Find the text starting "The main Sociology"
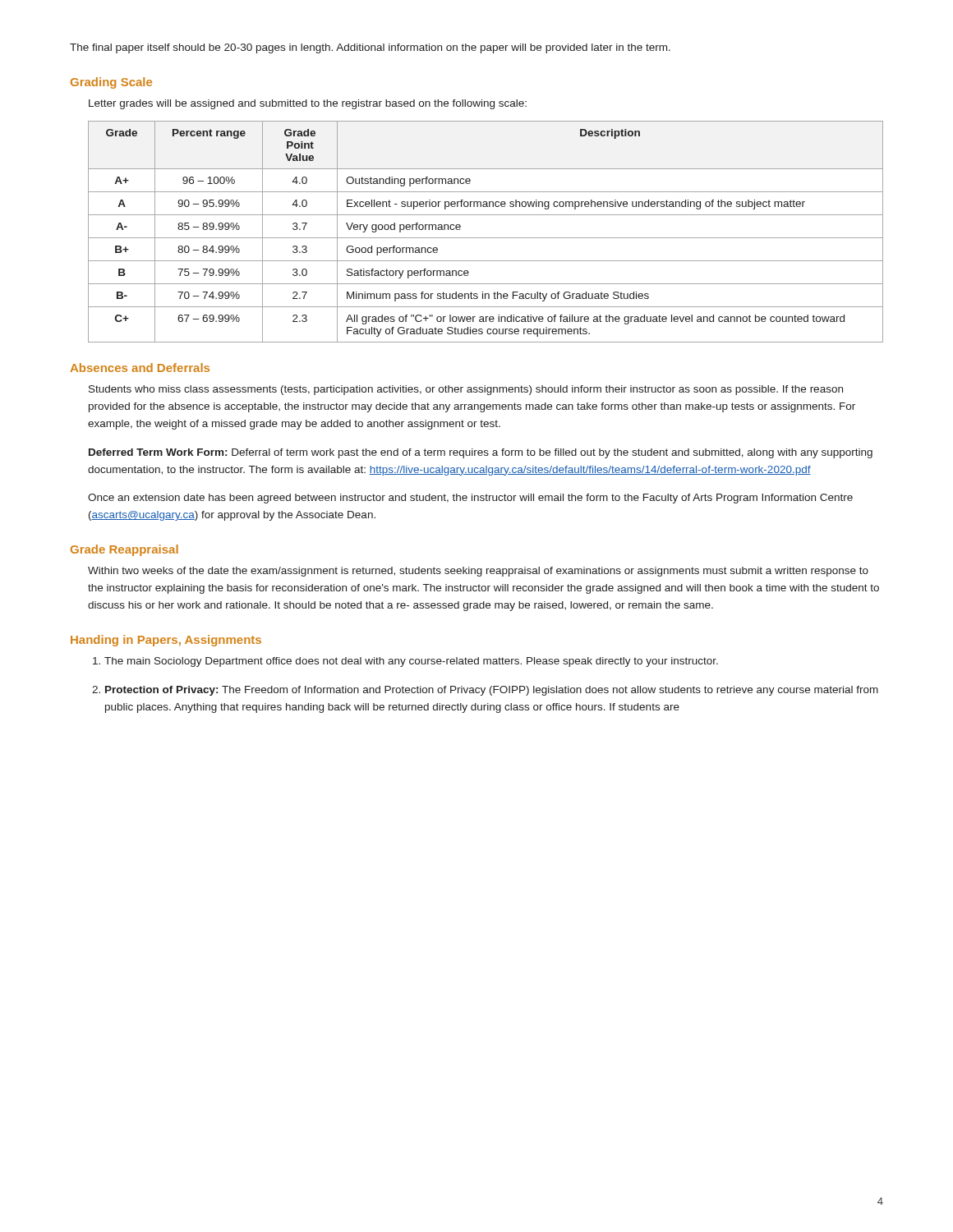Viewport: 953px width, 1232px height. (x=494, y=662)
